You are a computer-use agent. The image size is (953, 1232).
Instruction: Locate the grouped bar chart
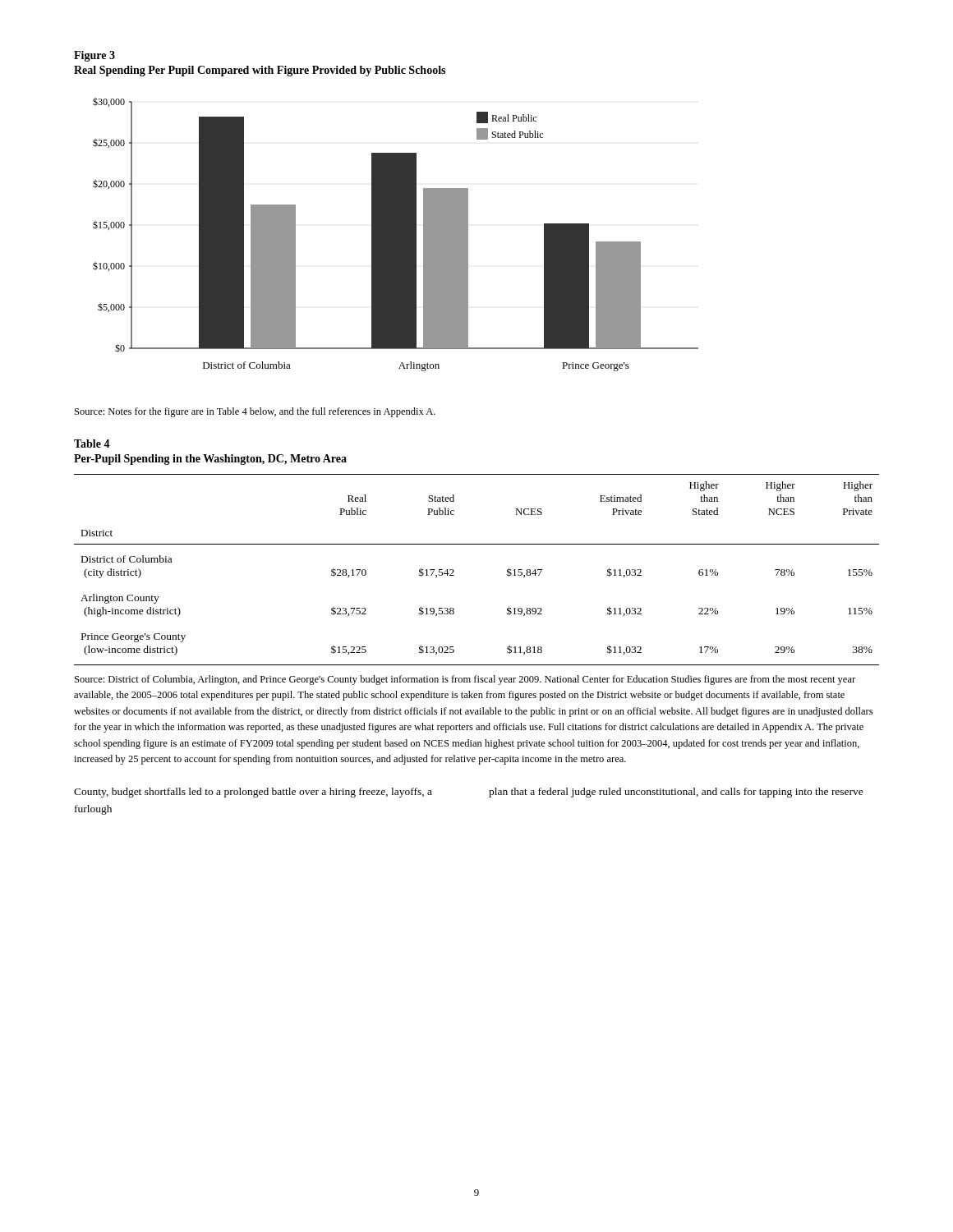coord(394,243)
